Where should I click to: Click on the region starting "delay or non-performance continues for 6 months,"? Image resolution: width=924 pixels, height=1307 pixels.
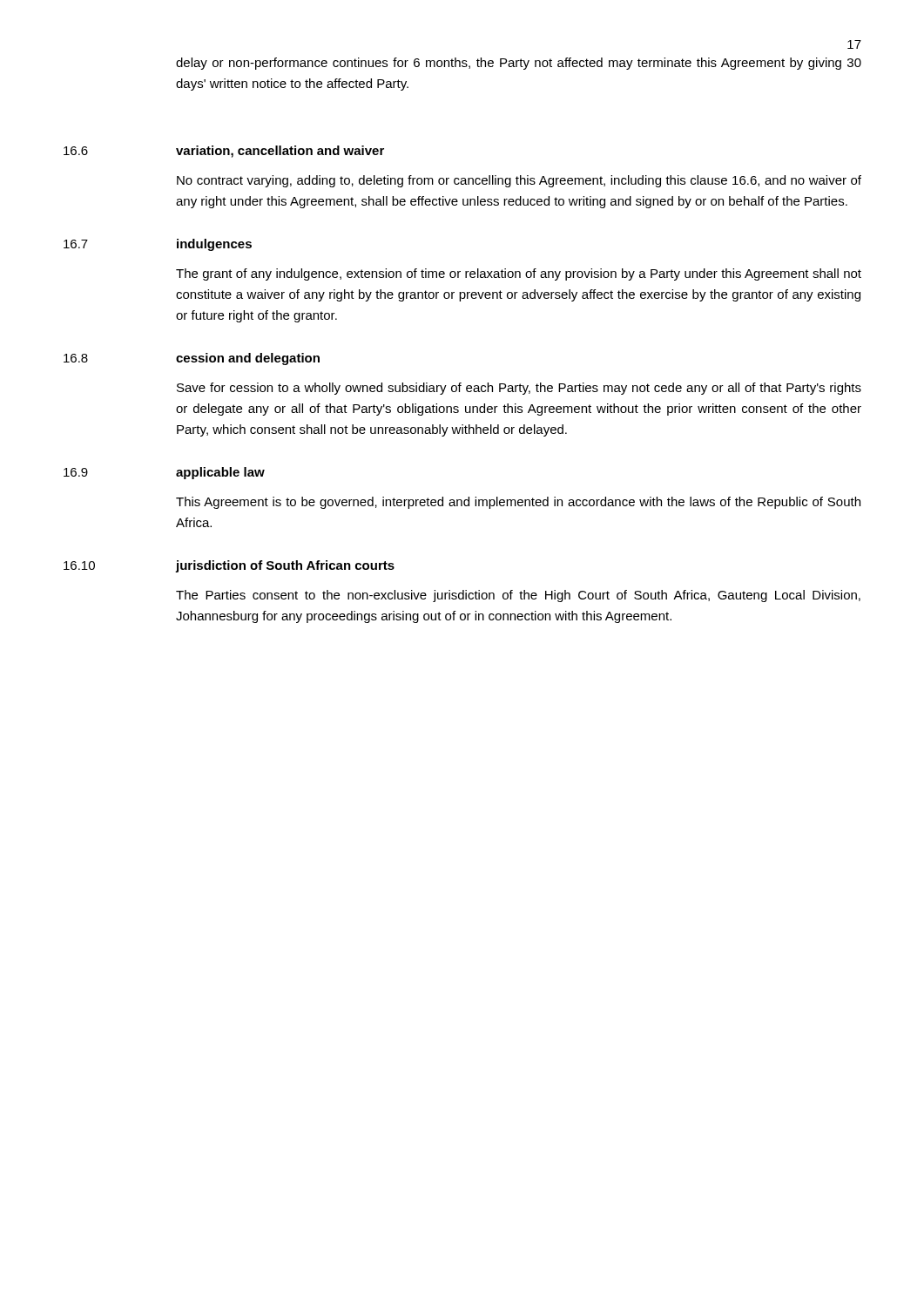519,73
